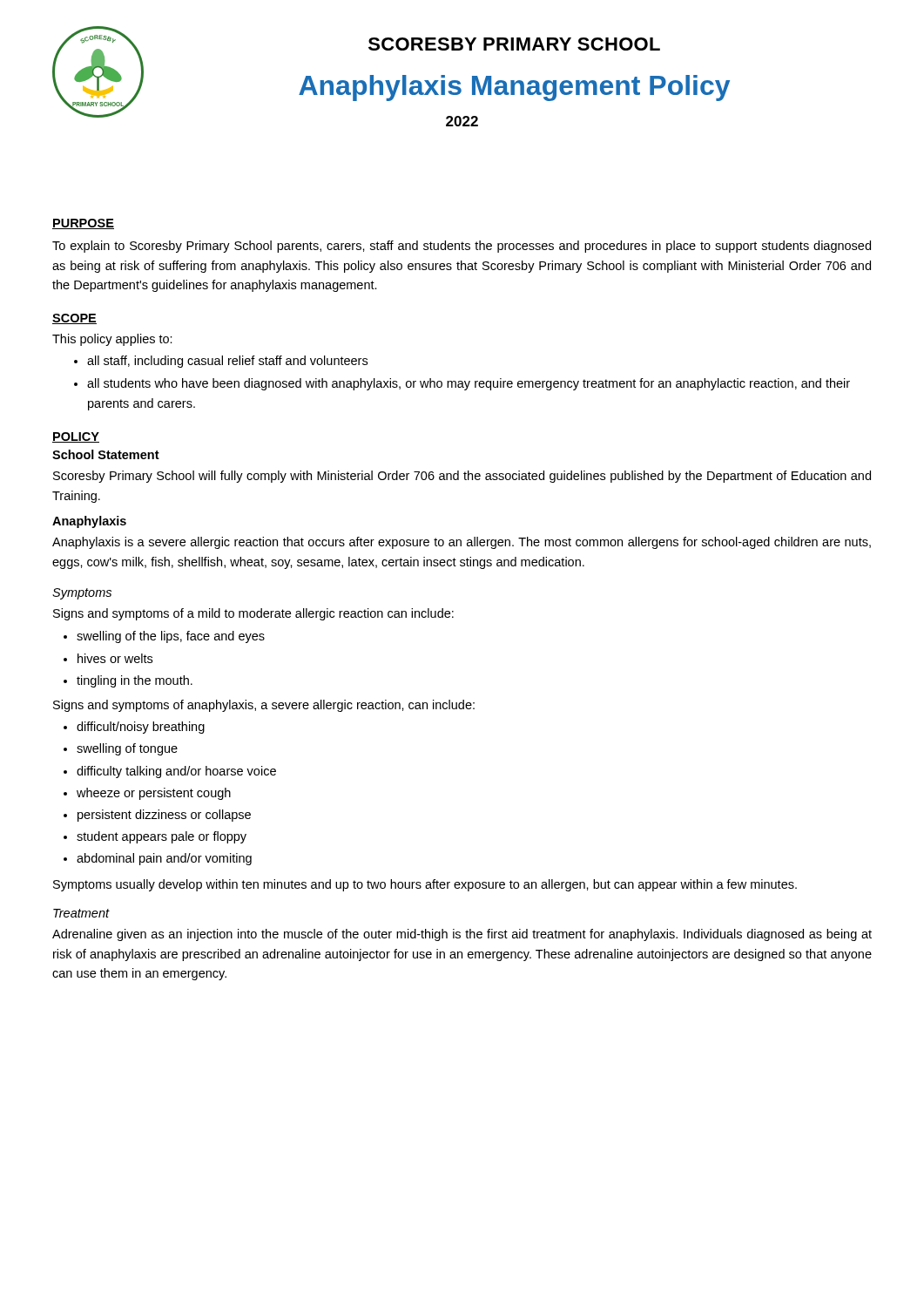Locate the block of text that opens with "Adrenaline given as an injection into"
The image size is (924, 1307).
coord(462,954)
